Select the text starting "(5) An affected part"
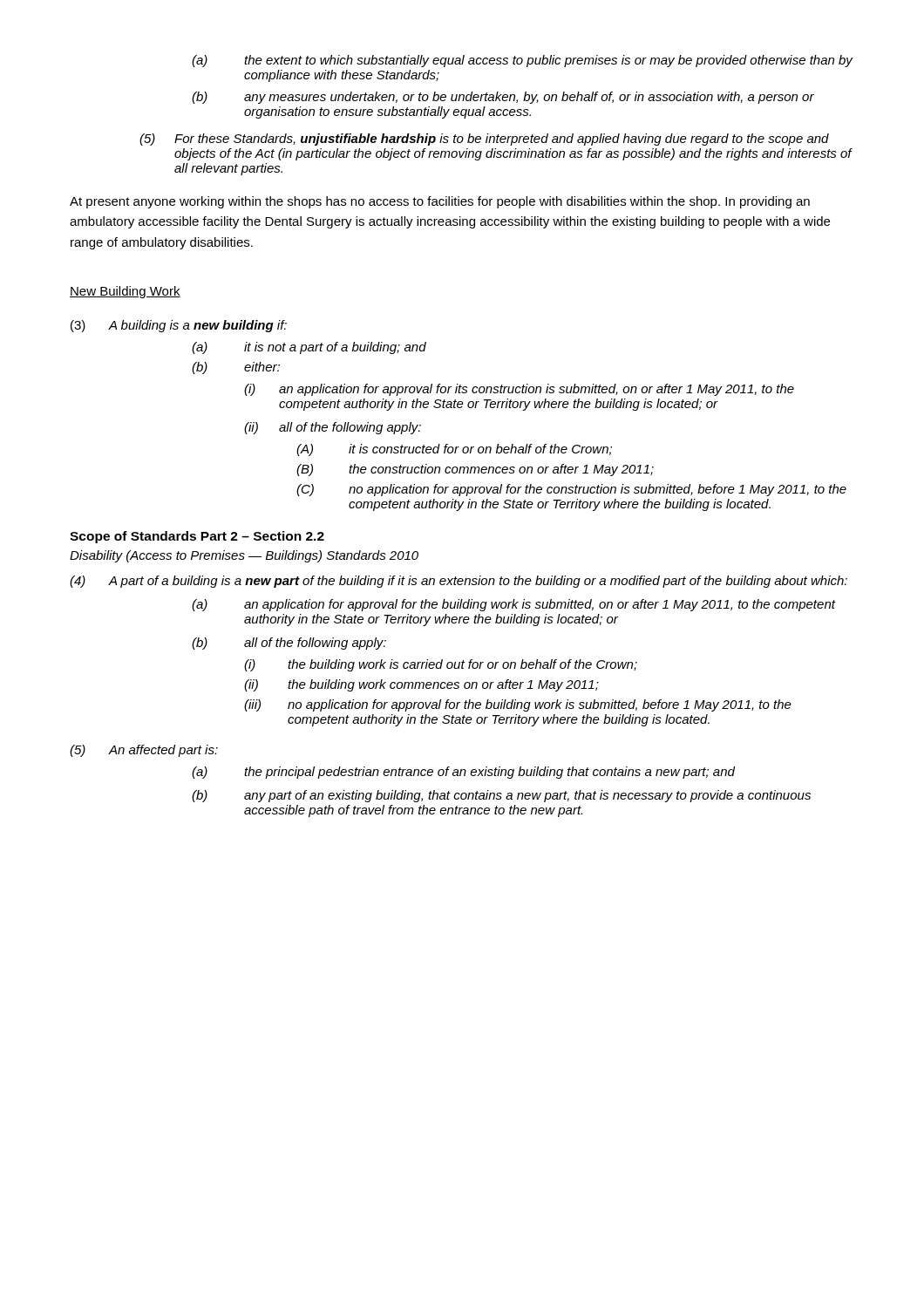 tap(144, 749)
